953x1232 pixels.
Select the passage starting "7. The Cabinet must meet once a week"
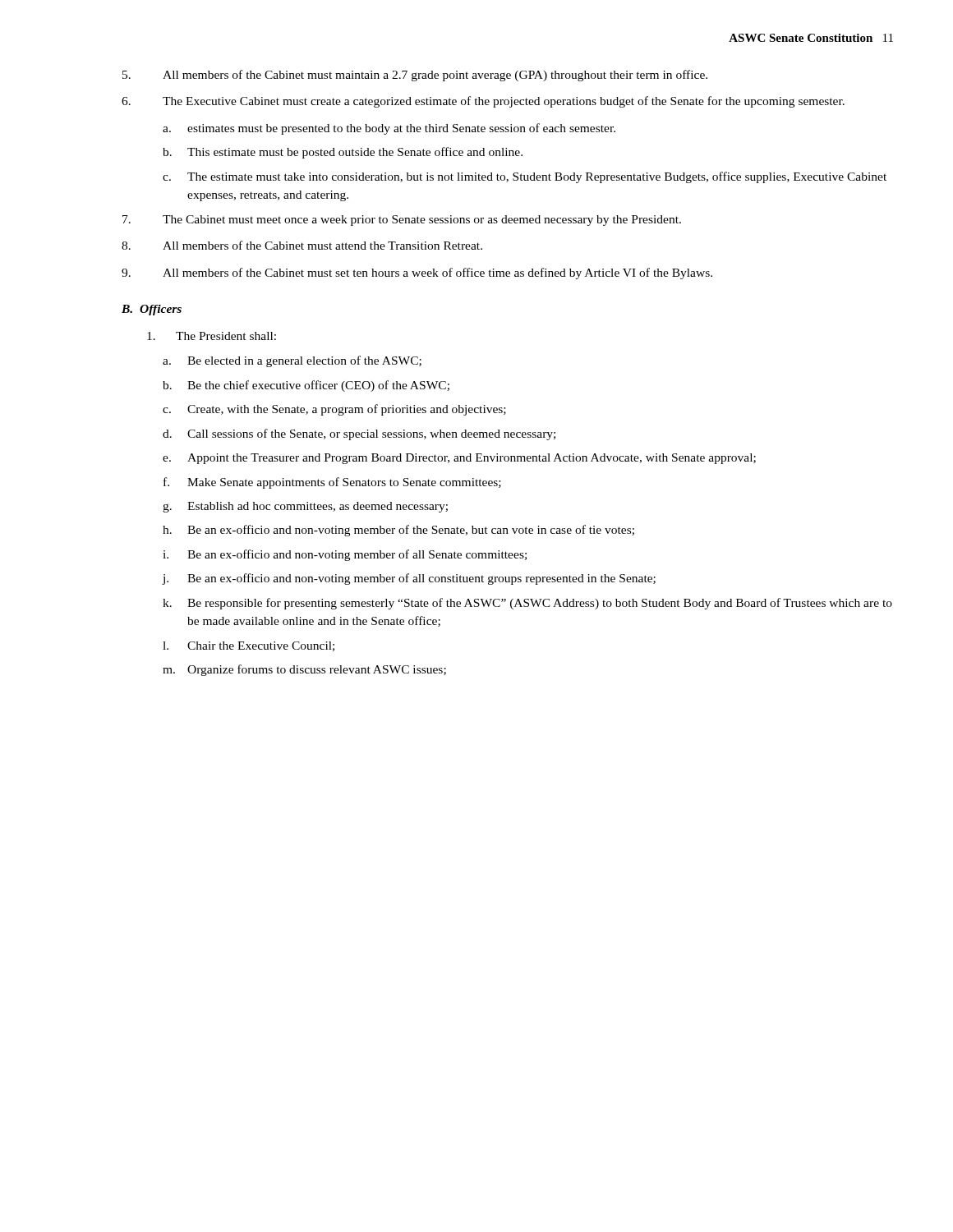coord(508,219)
